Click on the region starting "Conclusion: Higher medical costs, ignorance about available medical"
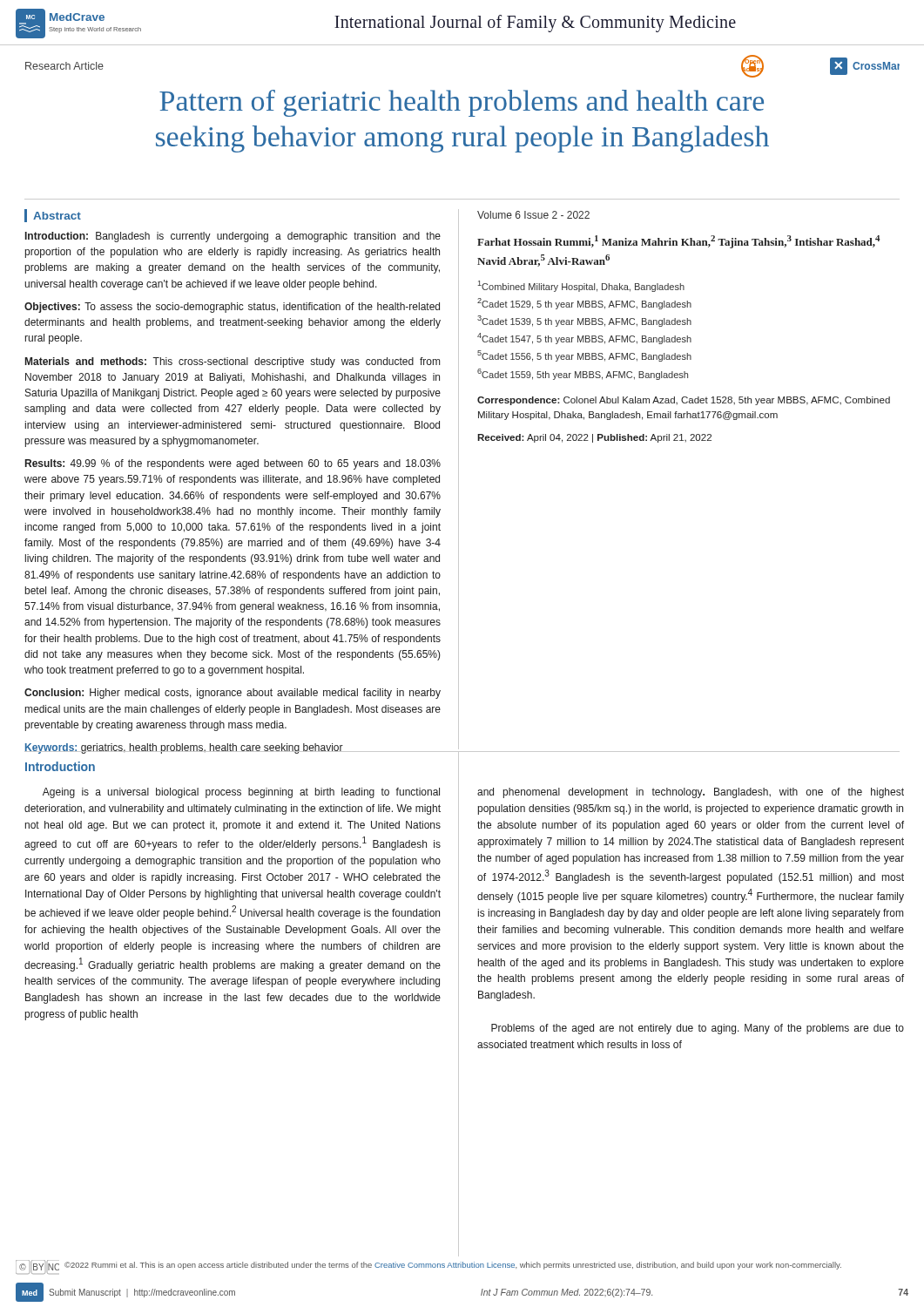 tap(233, 709)
